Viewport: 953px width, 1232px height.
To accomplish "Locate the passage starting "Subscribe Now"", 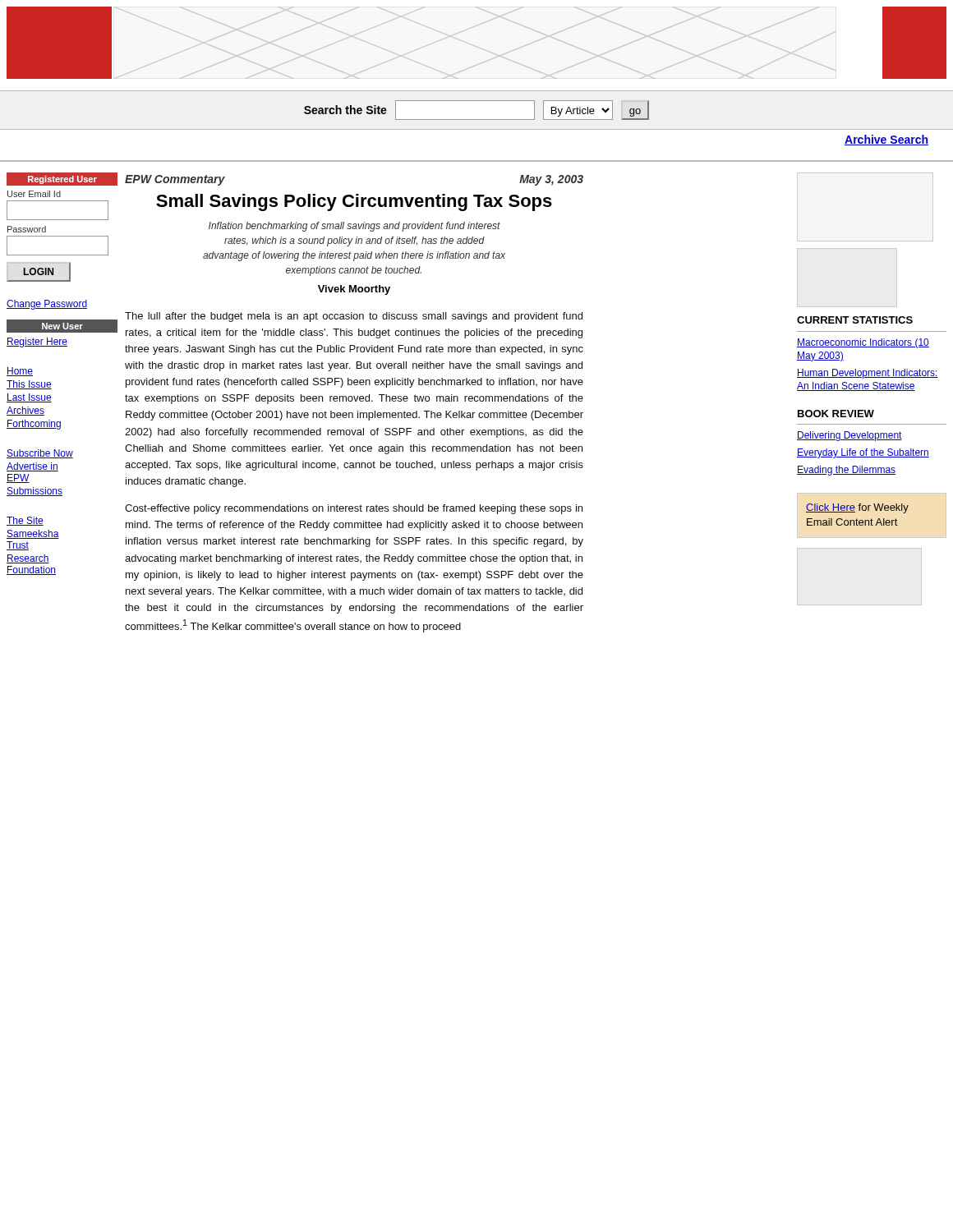I will click(x=62, y=453).
